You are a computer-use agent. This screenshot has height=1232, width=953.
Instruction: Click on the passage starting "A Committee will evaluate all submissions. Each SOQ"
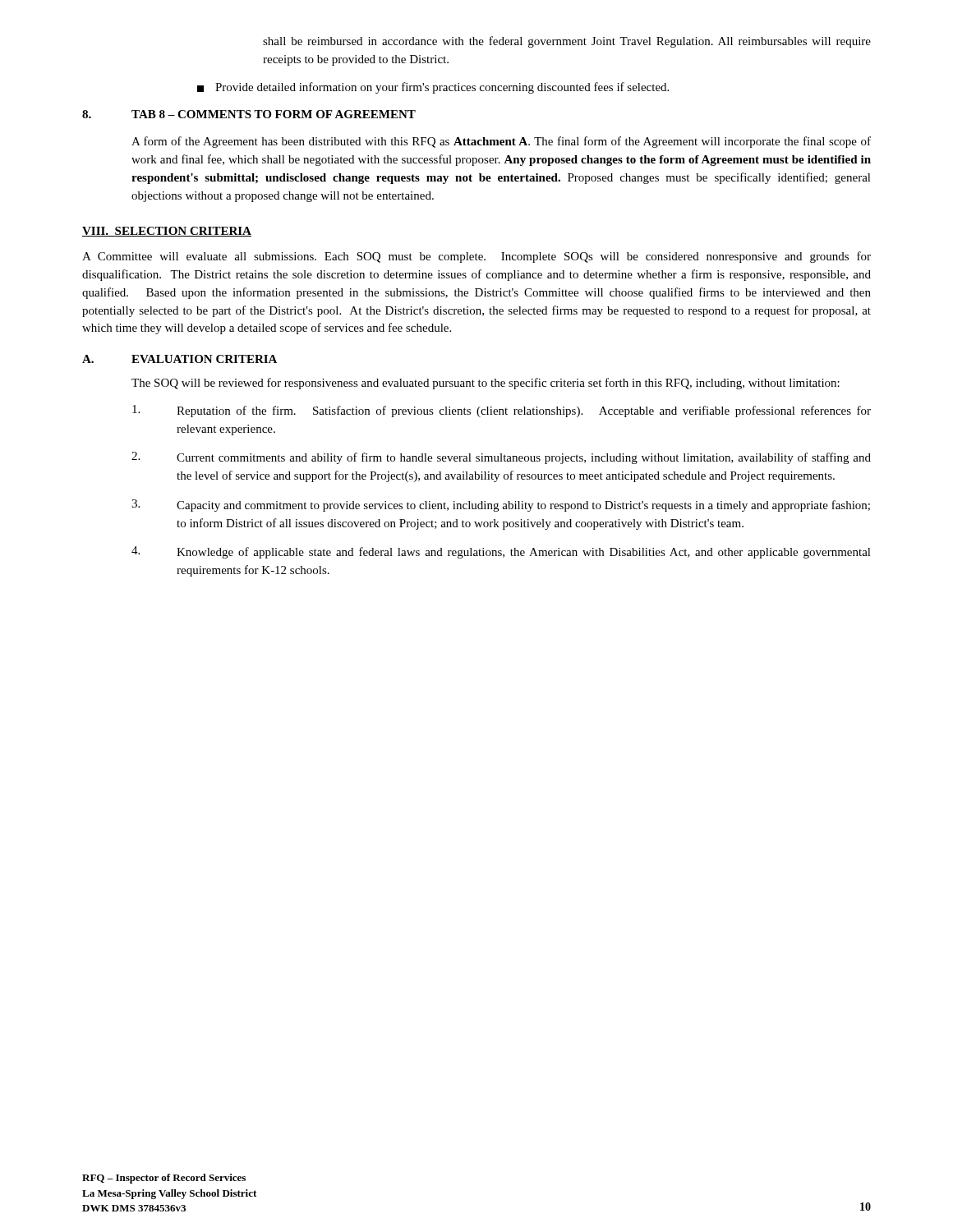tap(476, 293)
